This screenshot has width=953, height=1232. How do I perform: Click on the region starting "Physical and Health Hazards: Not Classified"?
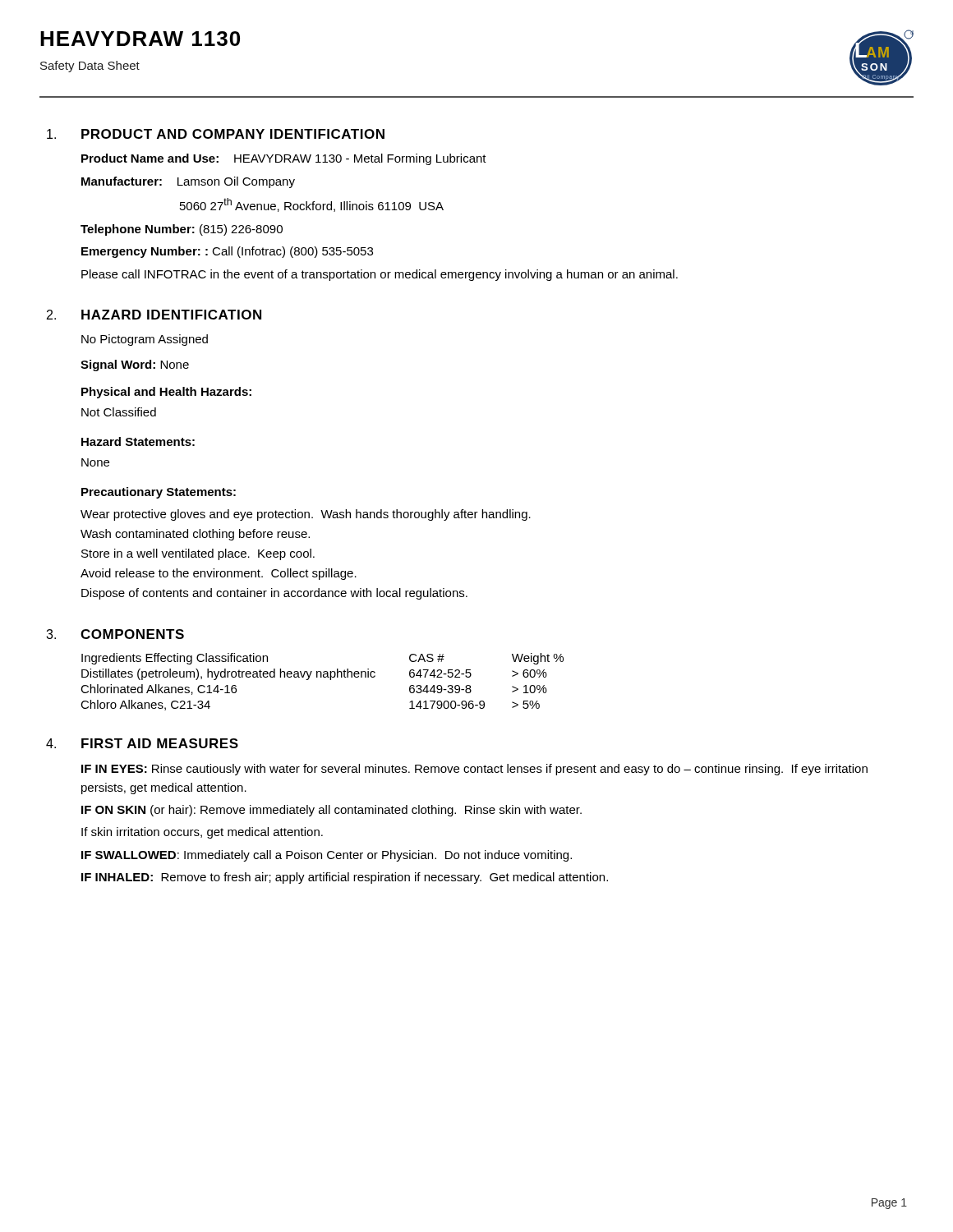166,393
